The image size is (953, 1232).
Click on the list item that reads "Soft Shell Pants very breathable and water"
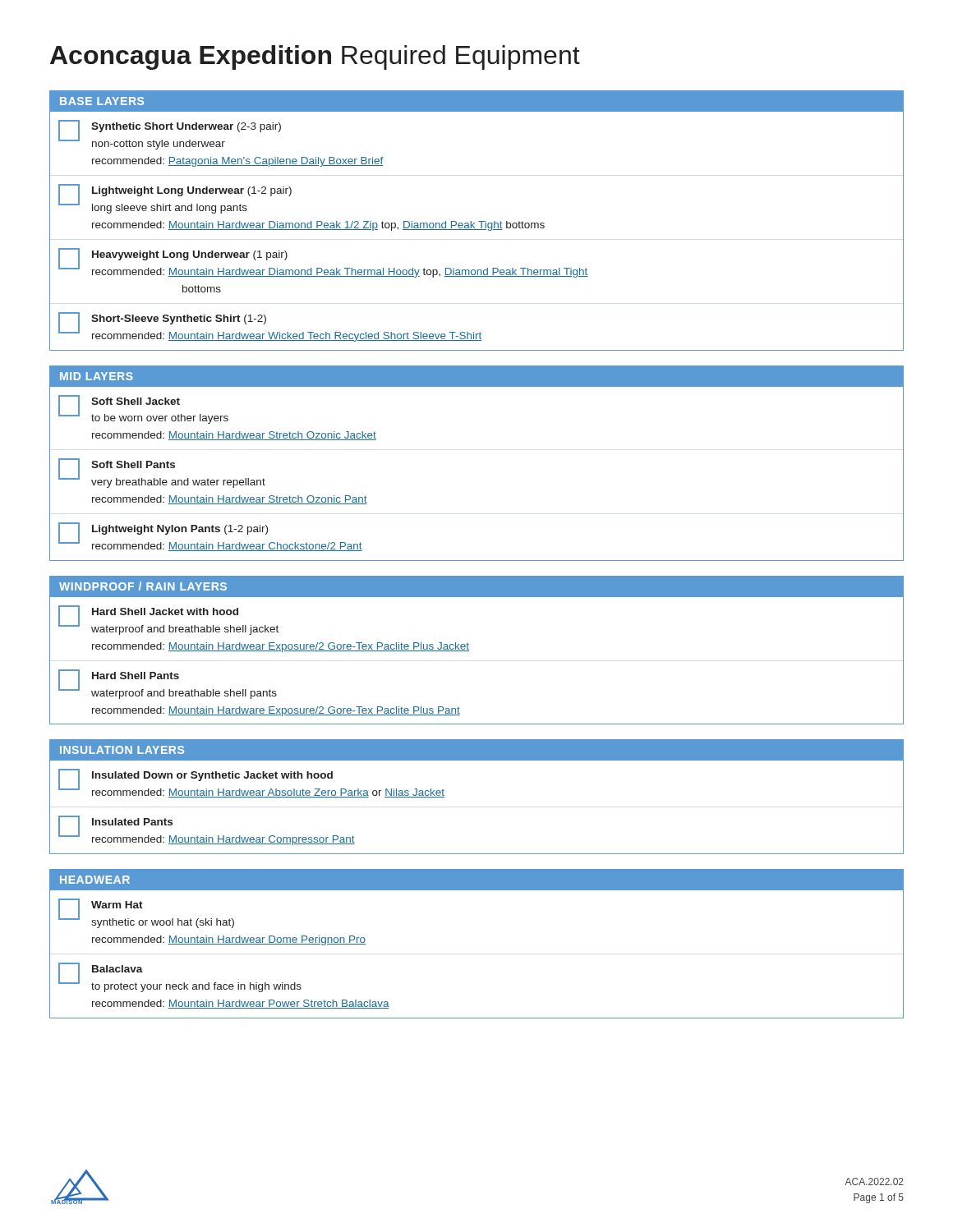213,481
